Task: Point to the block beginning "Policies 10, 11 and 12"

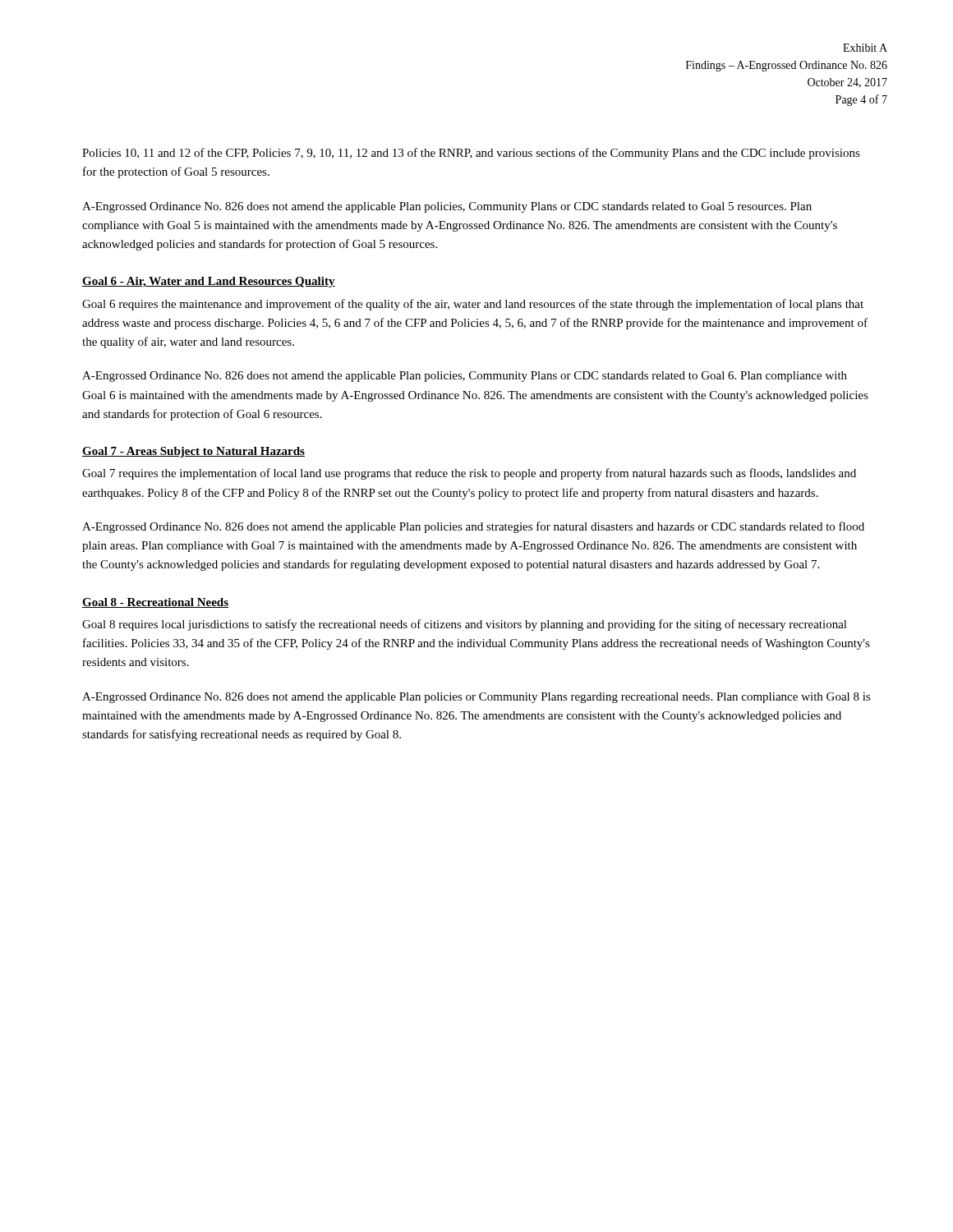Action: [x=471, y=162]
